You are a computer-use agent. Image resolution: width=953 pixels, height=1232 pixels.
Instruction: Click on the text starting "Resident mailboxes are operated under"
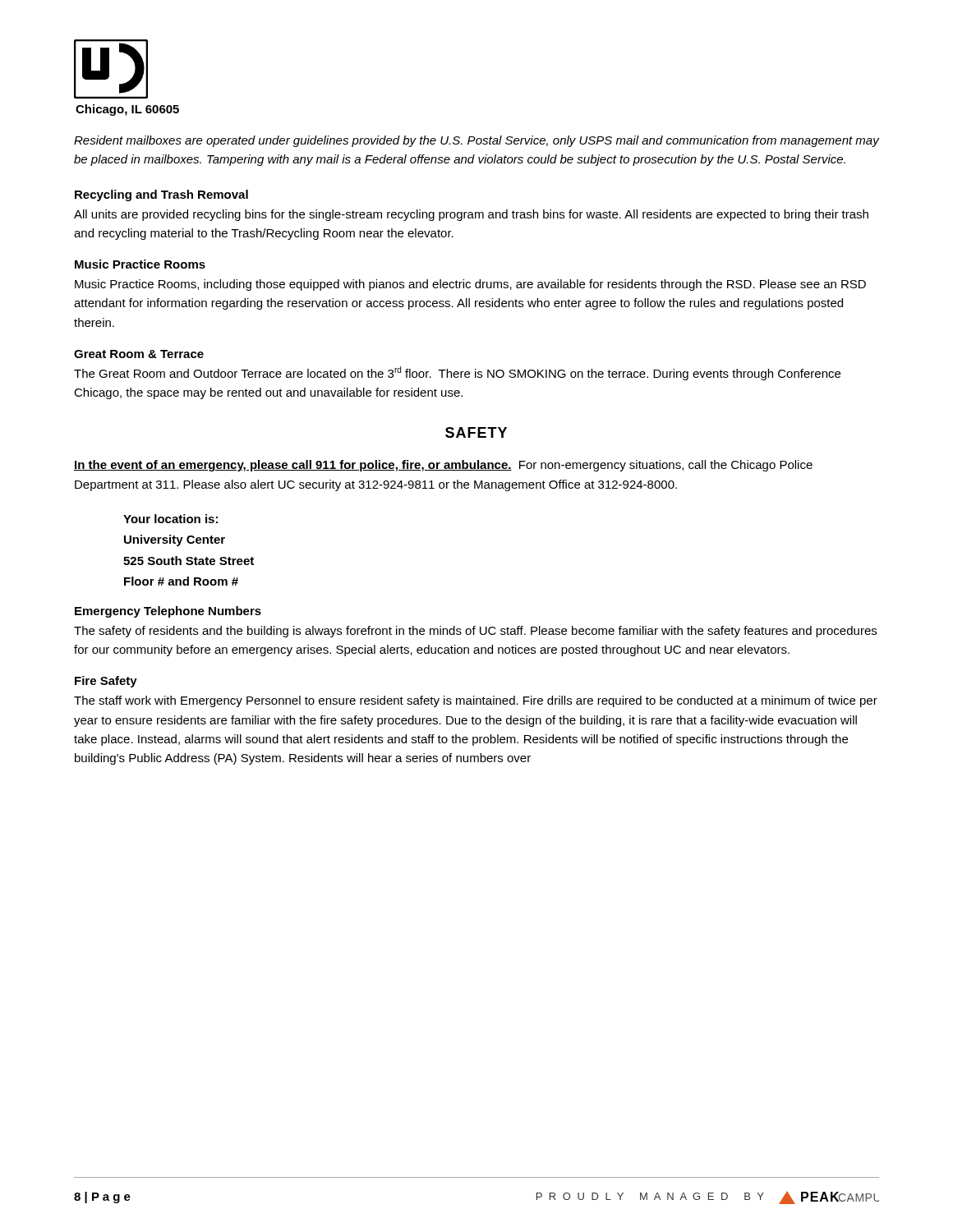476,150
